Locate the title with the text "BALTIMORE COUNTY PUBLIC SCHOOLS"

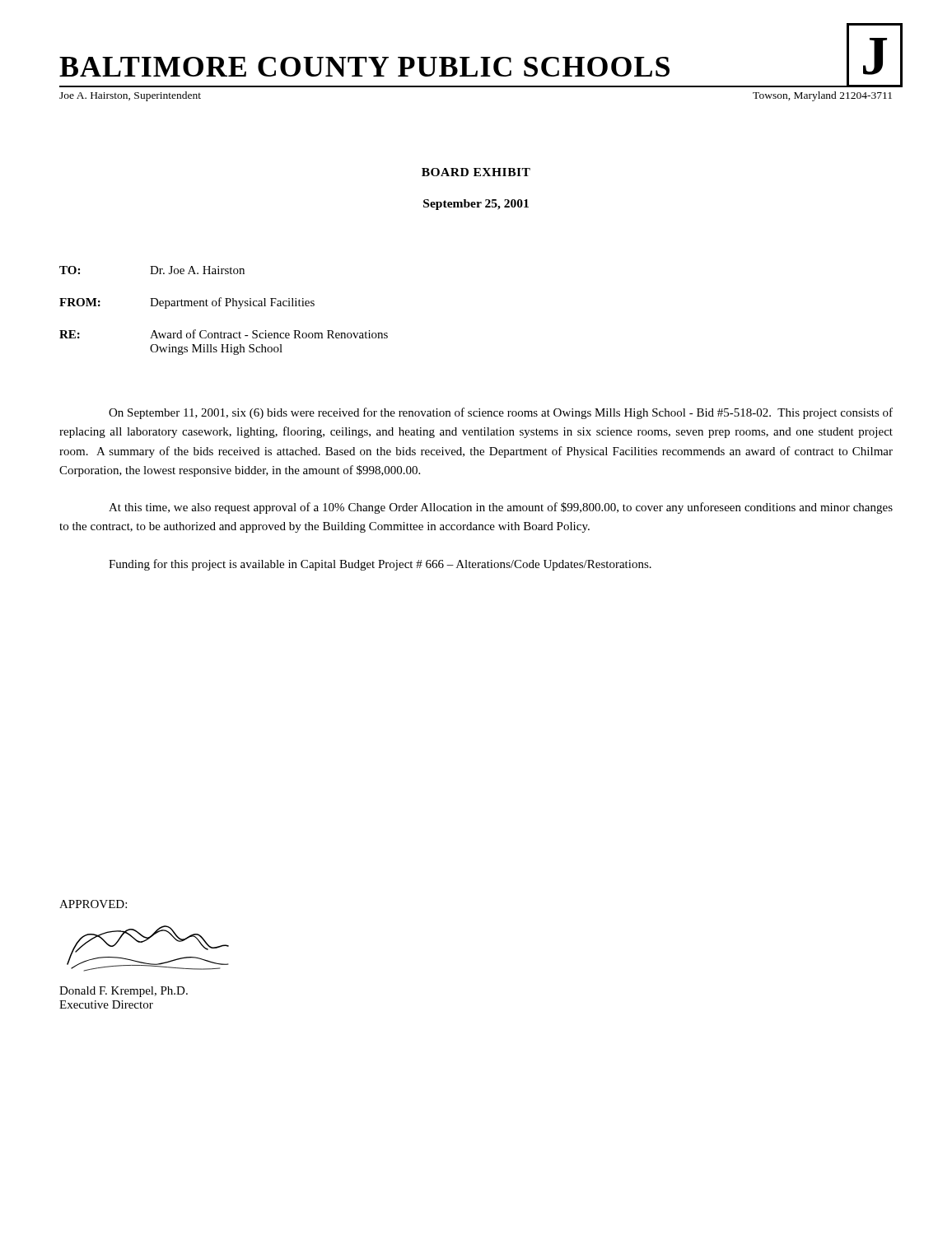(476, 68)
